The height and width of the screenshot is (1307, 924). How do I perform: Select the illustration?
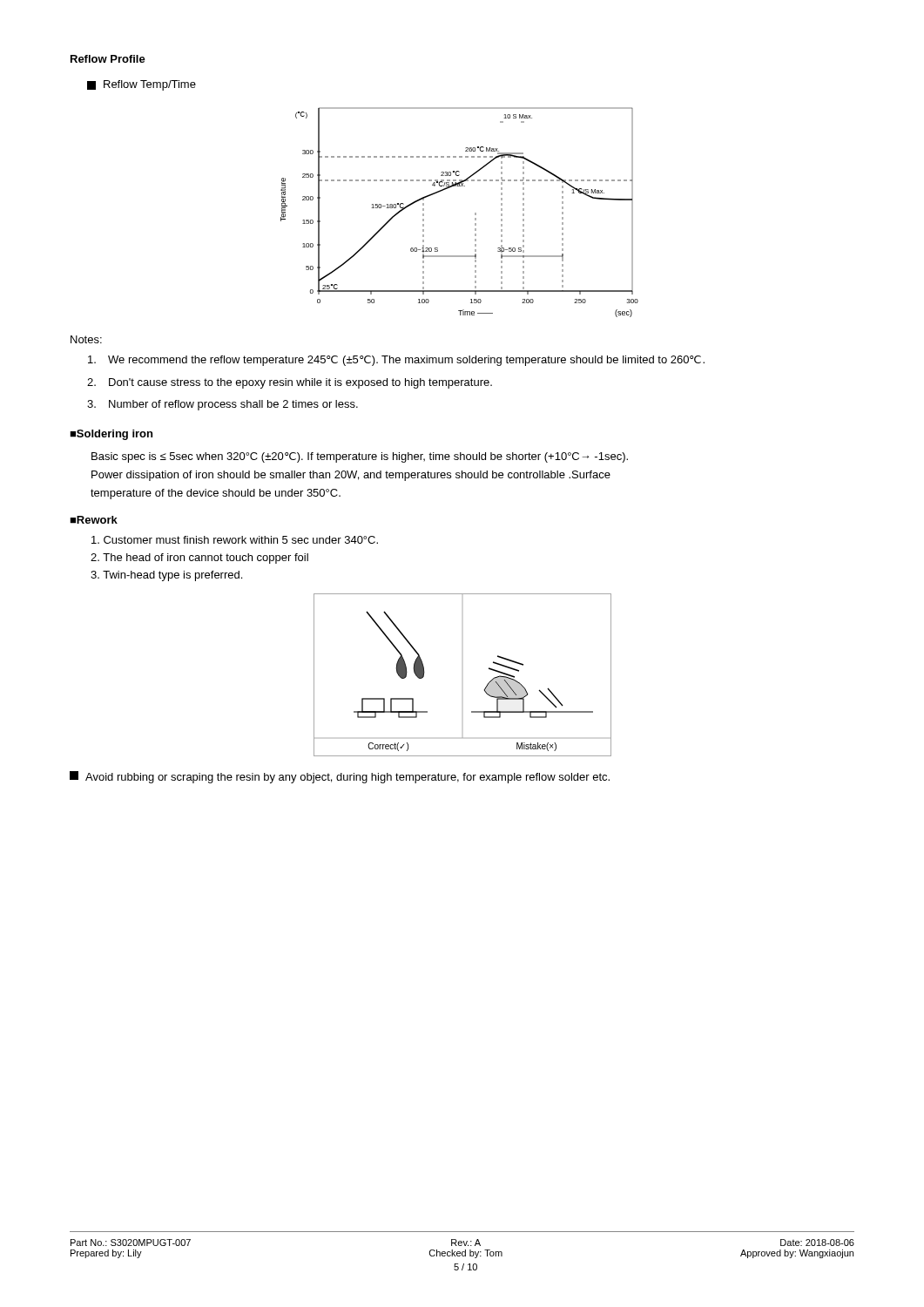(462, 675)
